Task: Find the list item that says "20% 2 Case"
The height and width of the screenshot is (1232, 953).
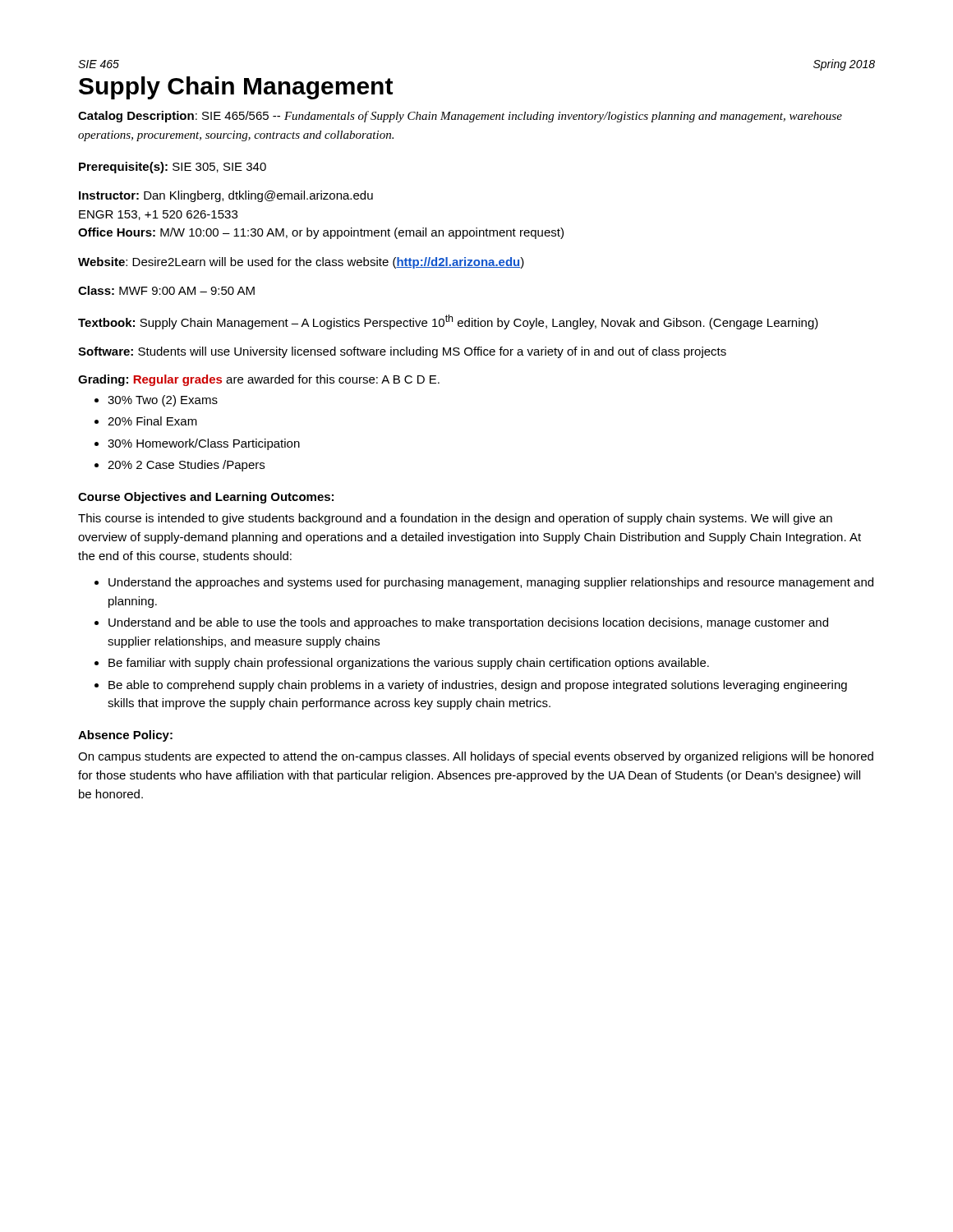Action: pos(186,464)
